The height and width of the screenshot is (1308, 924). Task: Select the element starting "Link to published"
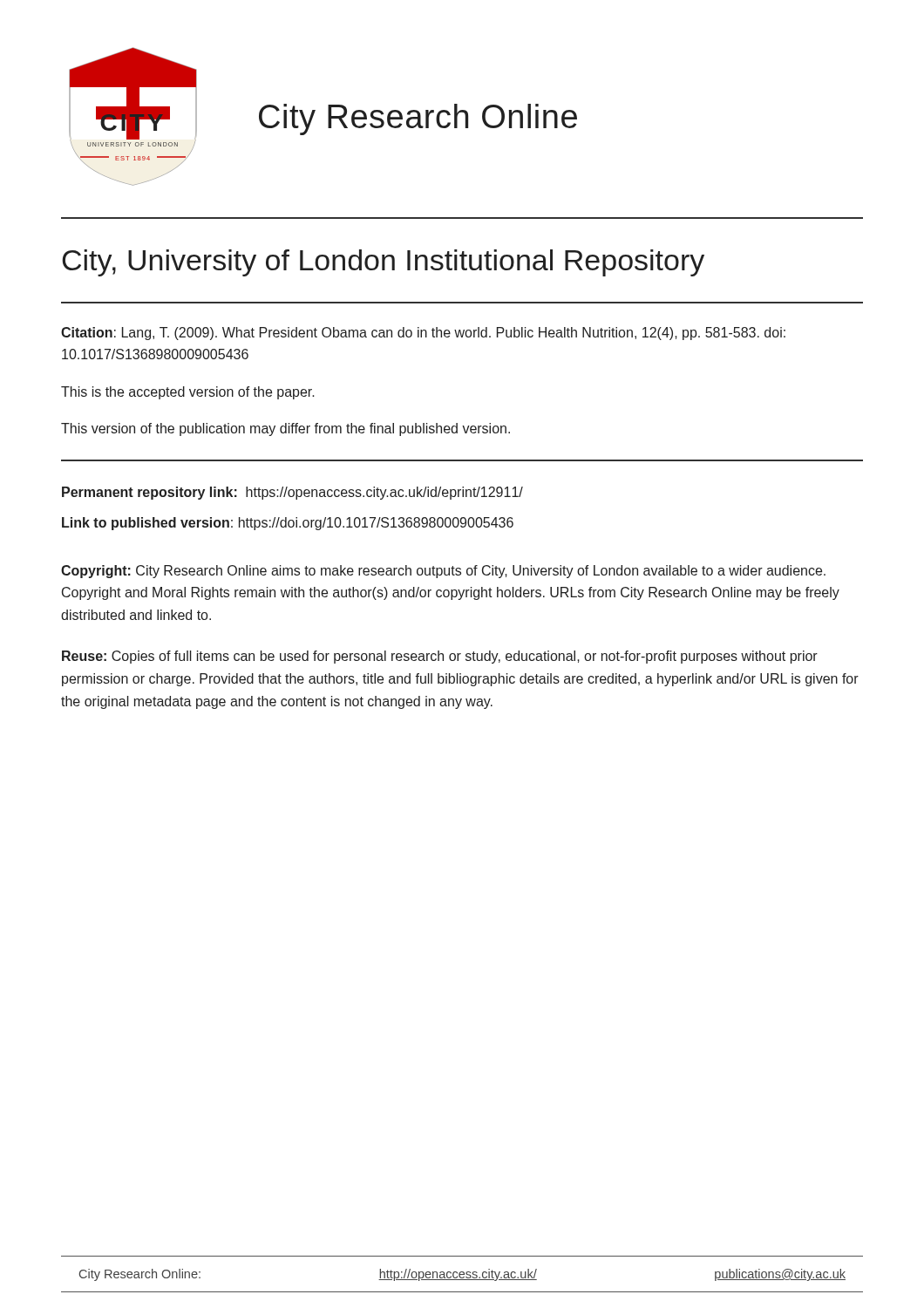click(287, 523)
